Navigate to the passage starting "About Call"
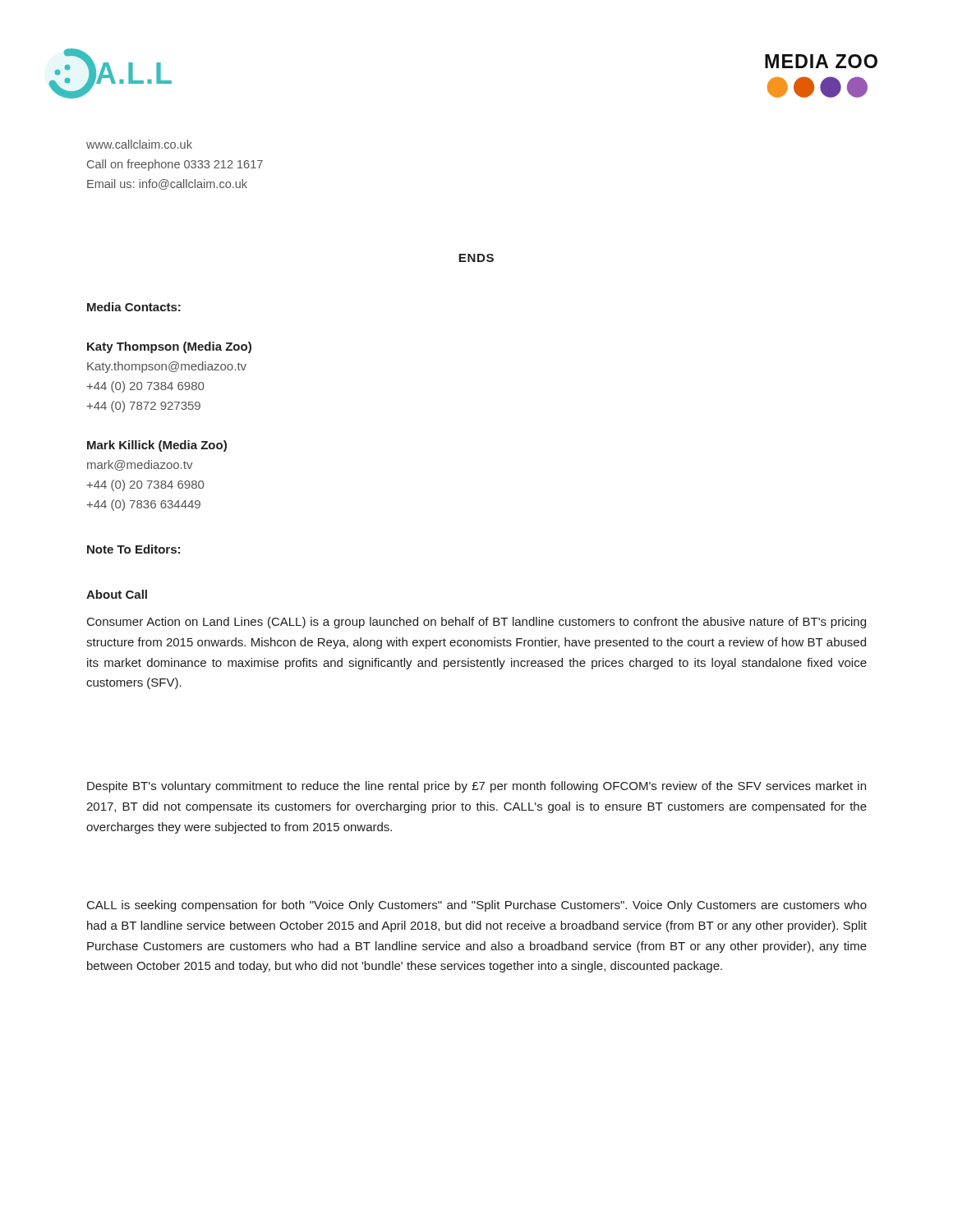The height and width of the screenshot is (1232, 953). click(x=117, y=594)
